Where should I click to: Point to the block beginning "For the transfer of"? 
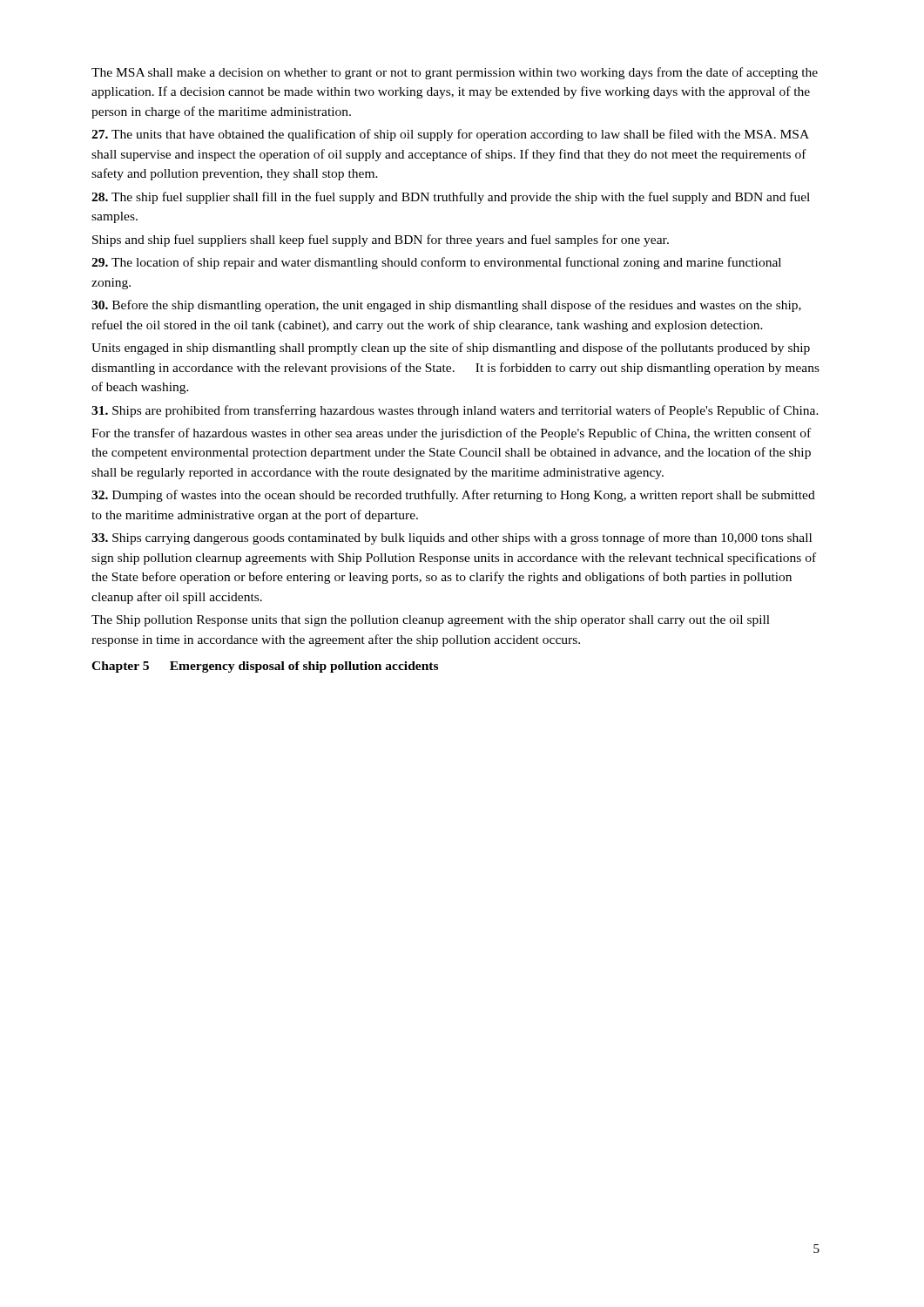(x=451, y=452)
